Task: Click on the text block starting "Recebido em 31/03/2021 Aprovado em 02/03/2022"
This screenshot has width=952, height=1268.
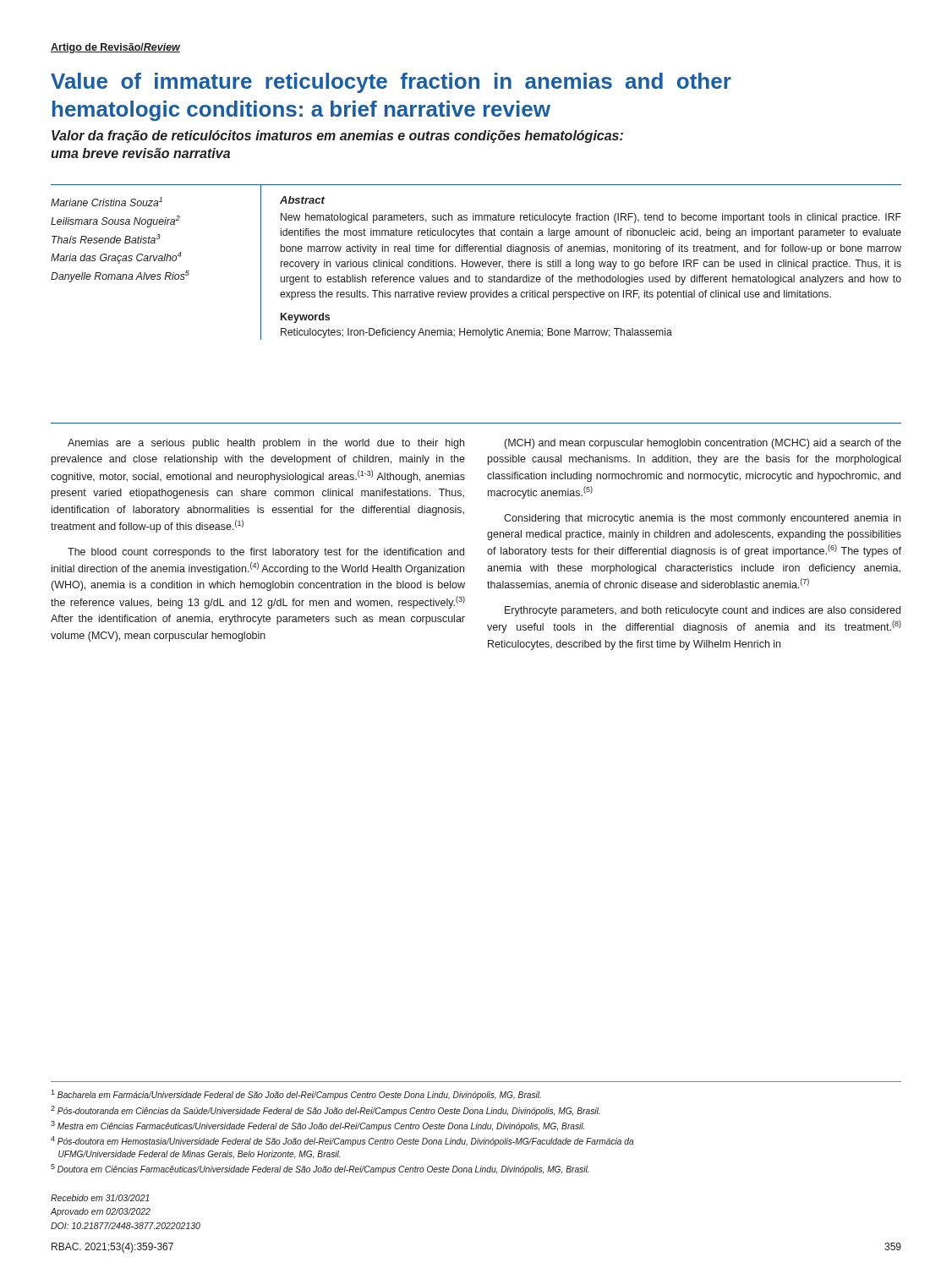Action: click(x=126, y=1212)
